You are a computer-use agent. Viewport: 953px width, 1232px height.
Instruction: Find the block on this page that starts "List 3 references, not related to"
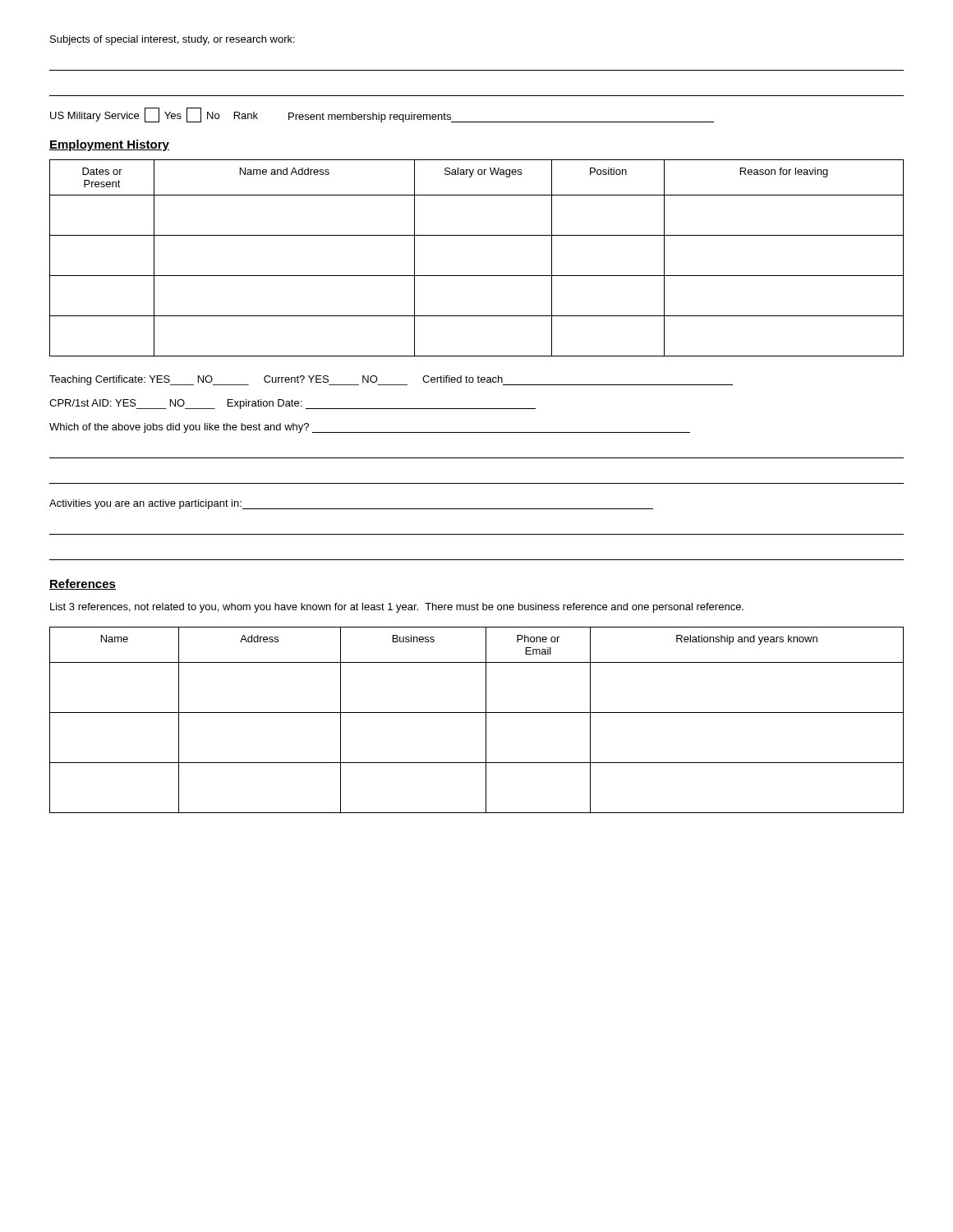click(397, 607)
